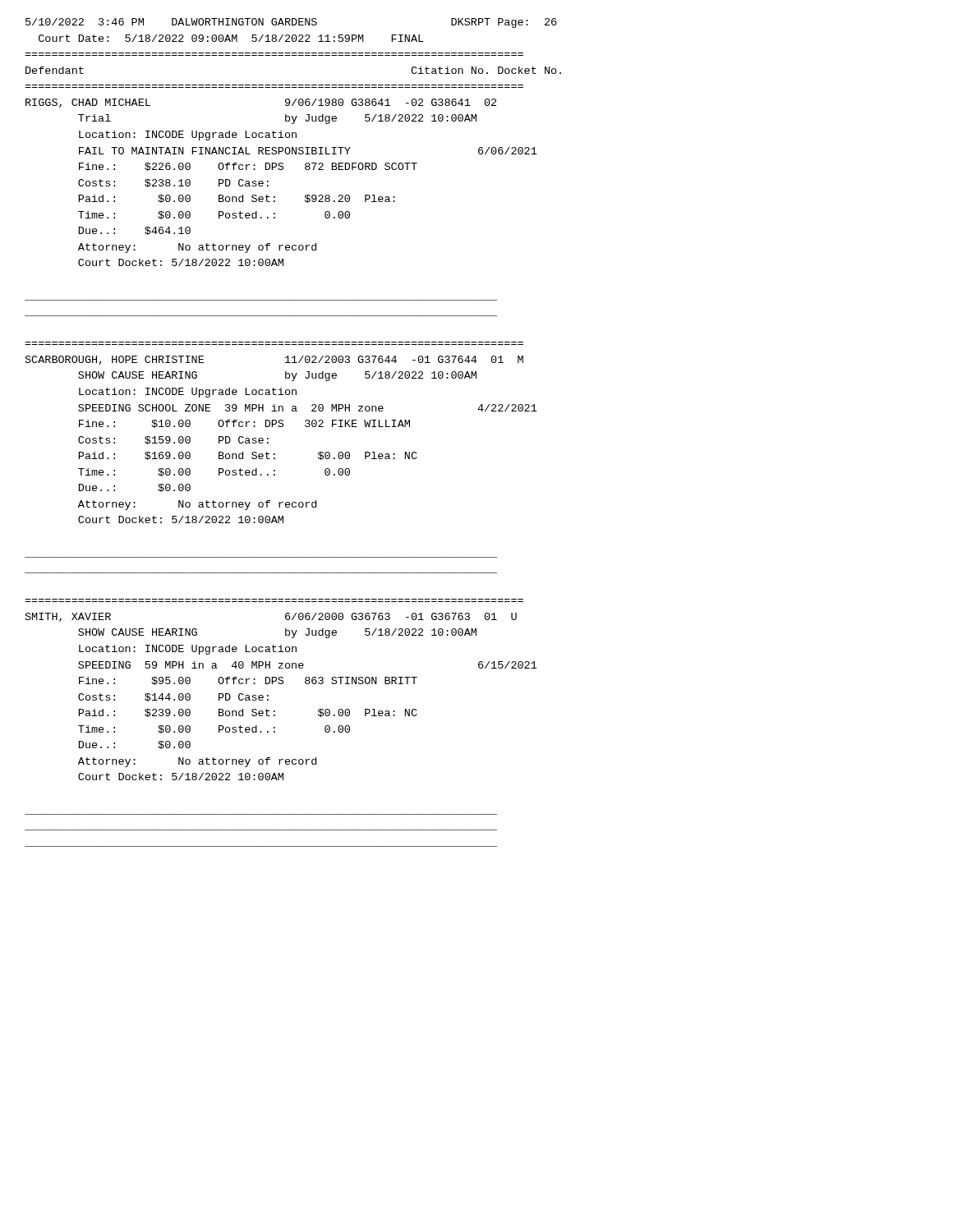Locate the text block containing "=========================================================================== SMITH, XAVIER 6/06/2000 G36763 -01 G36763 01"
Viewport: 953px width, 1232px height.
click(x=41, y=617)
